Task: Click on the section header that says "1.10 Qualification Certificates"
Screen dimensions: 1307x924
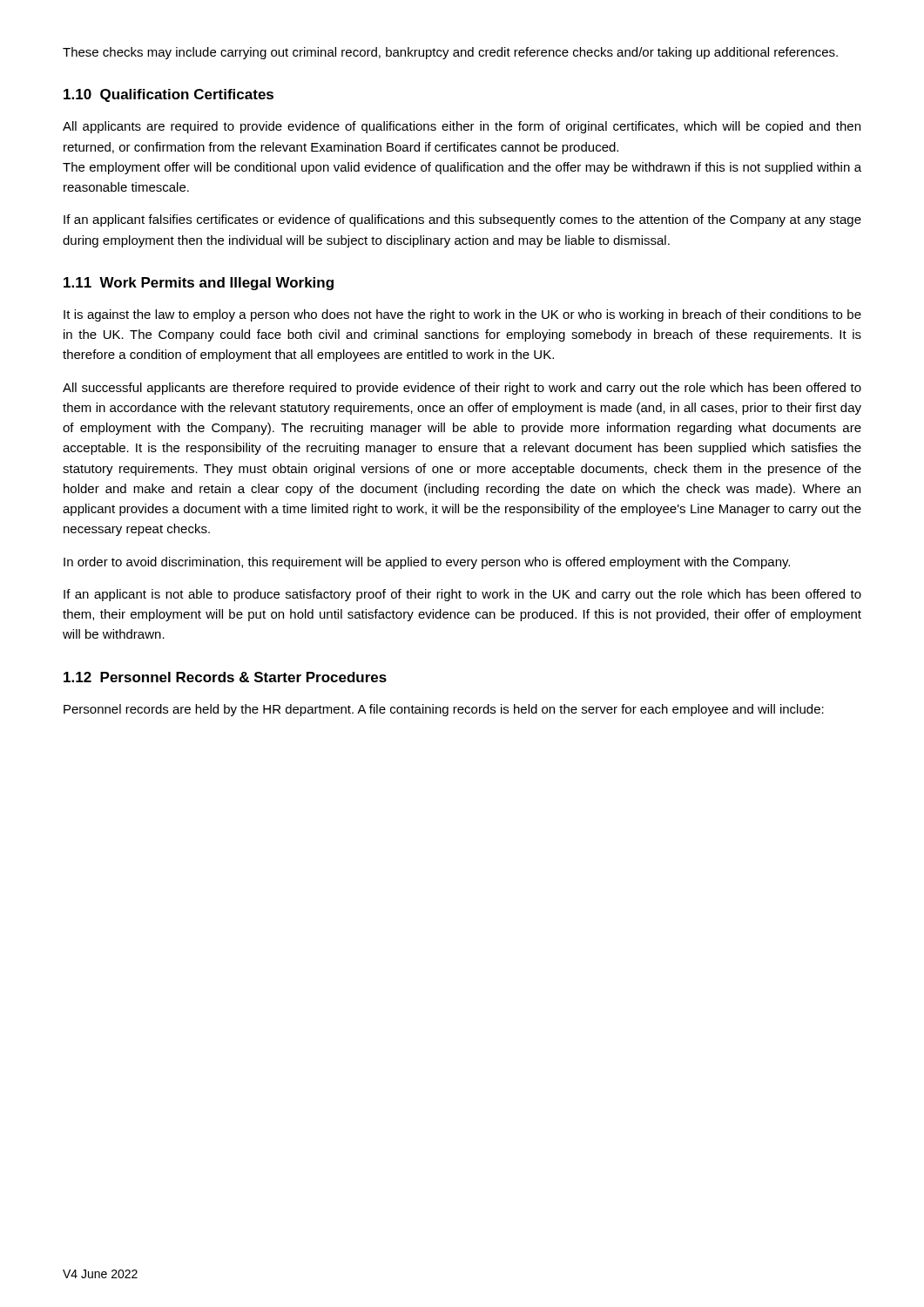Action: [168, 95]
